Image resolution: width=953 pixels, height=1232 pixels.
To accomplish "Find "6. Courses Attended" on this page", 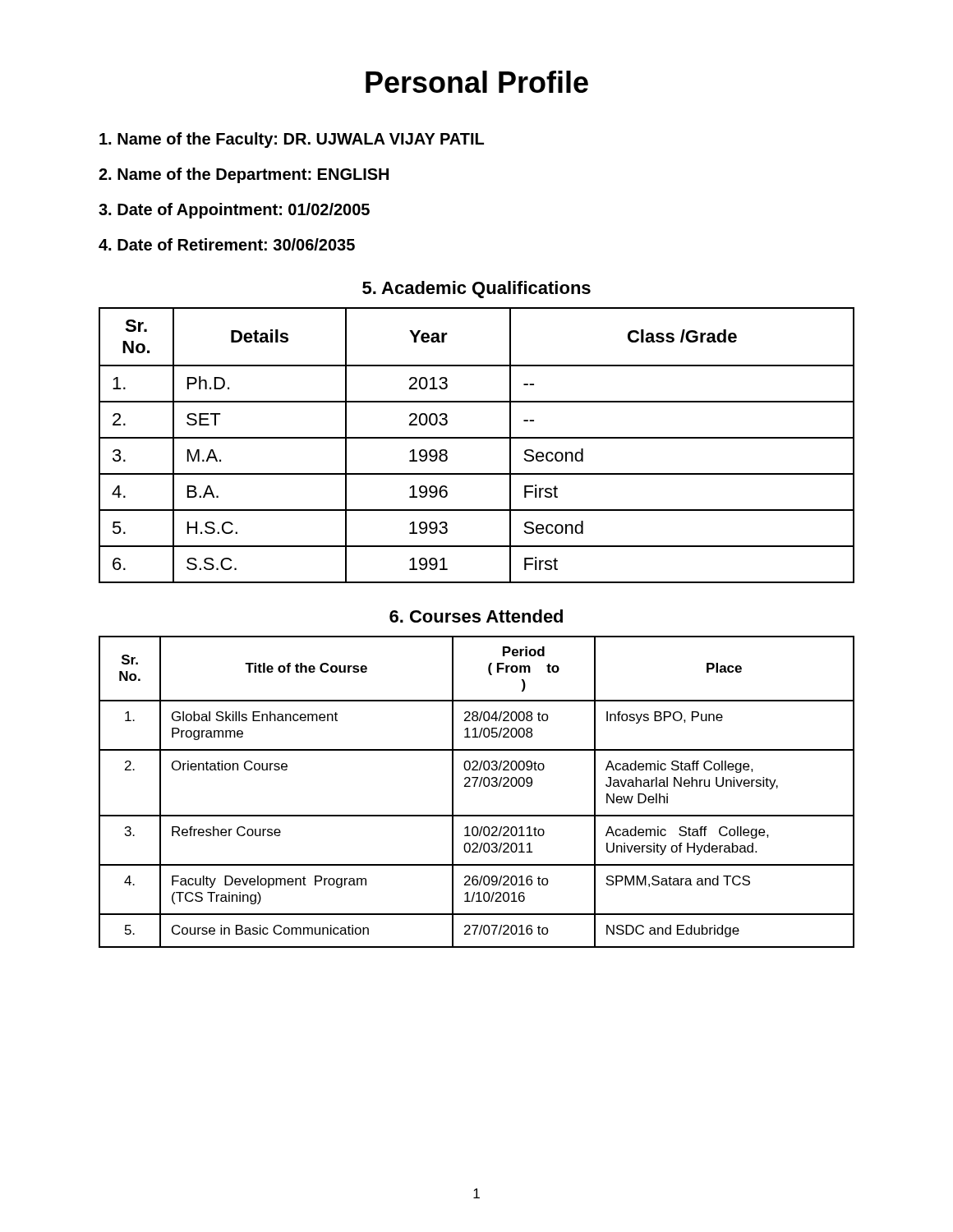I will 476,616.
